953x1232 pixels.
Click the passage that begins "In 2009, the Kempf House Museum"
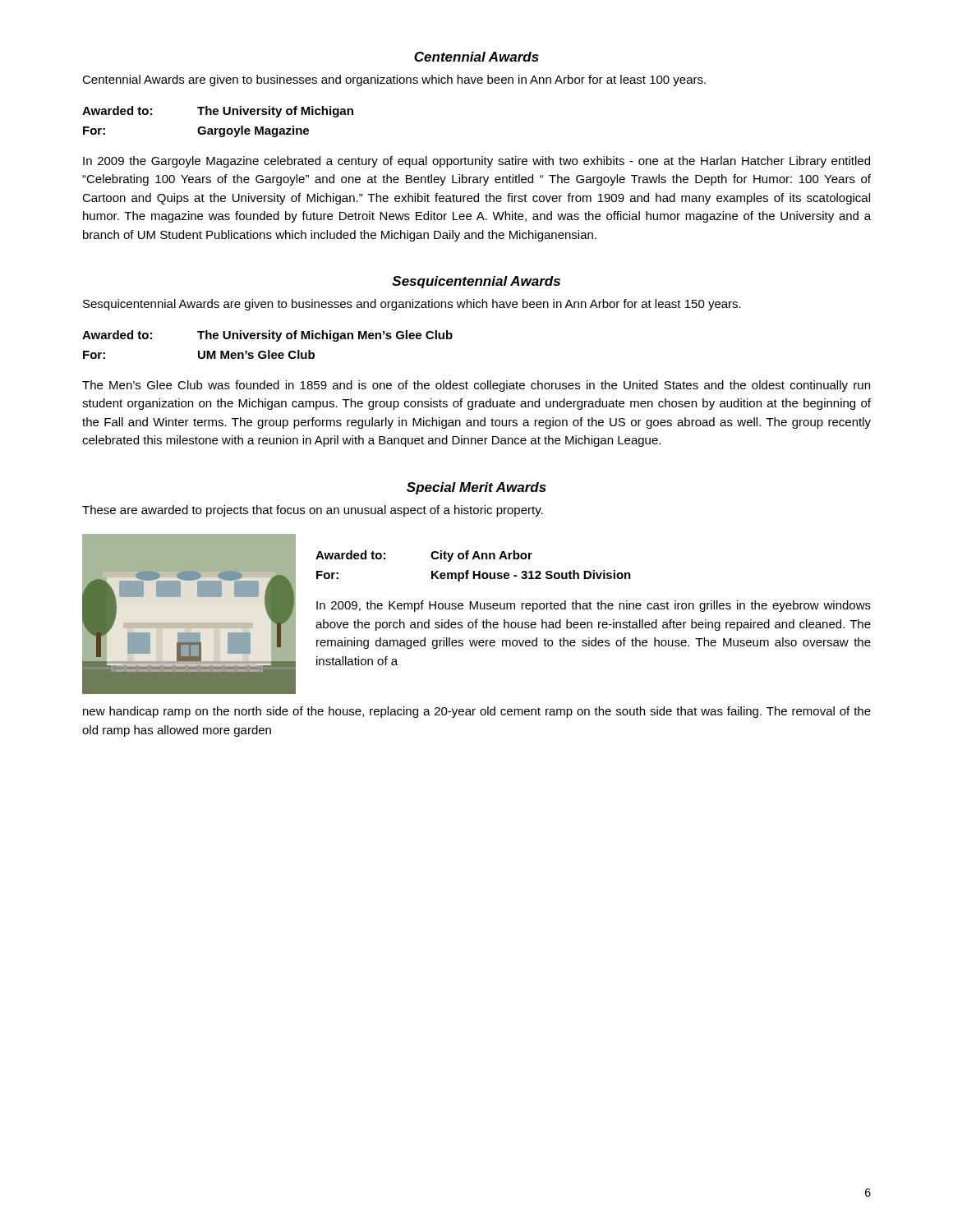pyautogui.click(x=593, y=633)
